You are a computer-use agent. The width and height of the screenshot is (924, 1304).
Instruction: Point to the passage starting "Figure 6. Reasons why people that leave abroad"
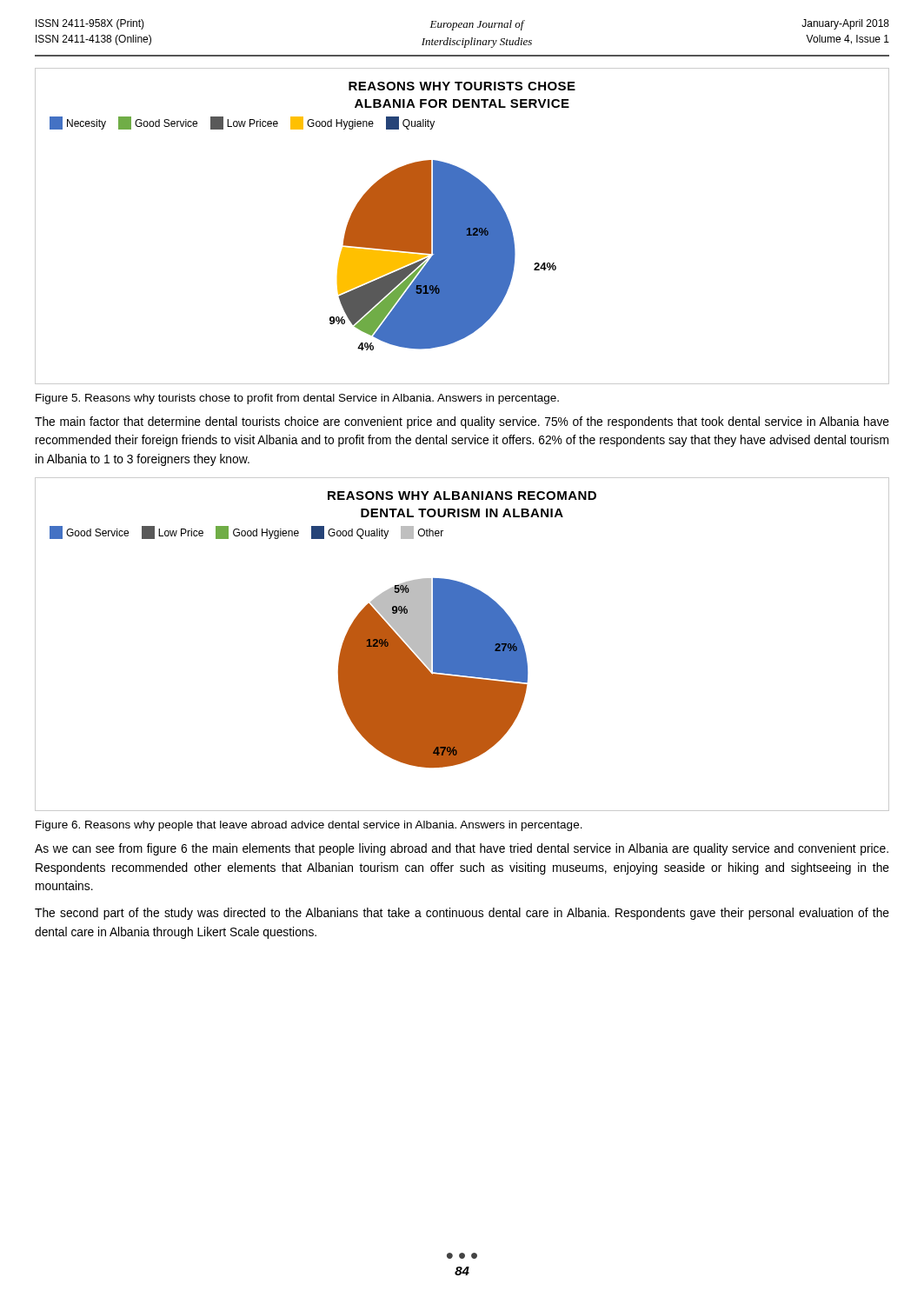pyautogui.click(x=309, y=825)
